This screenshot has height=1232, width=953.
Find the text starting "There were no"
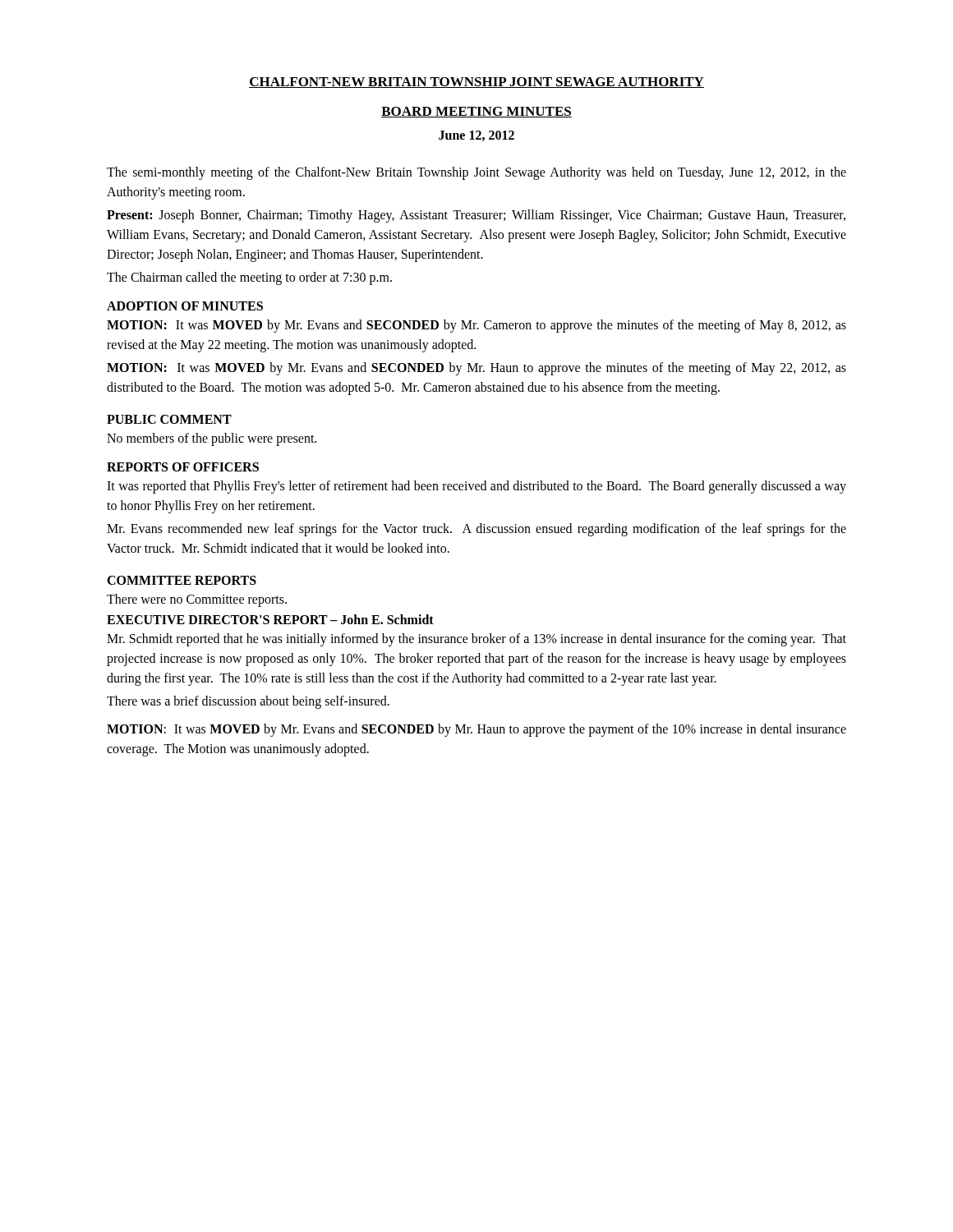pyautogui.click(x=197, y=599)
